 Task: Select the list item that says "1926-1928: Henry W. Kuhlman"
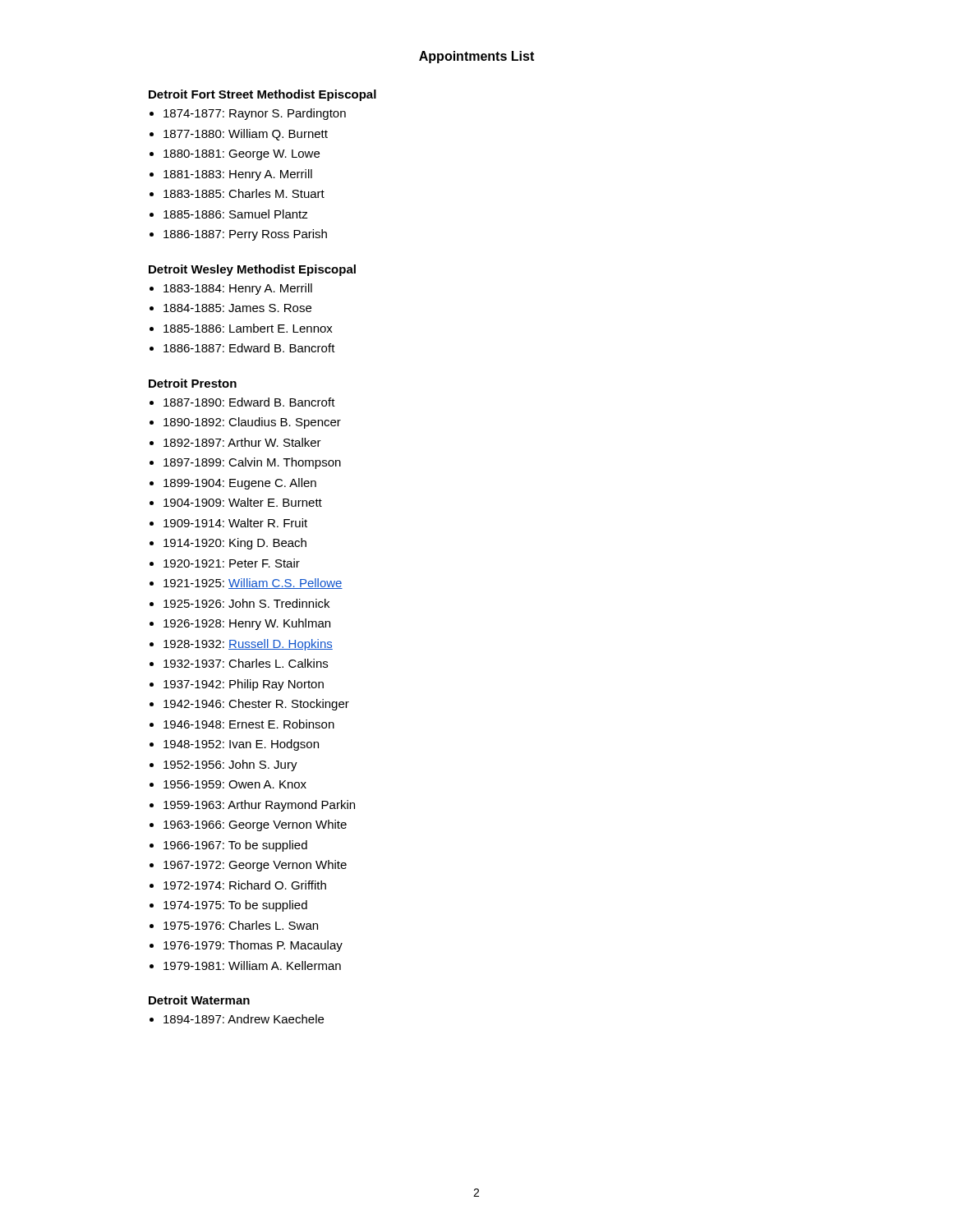coord(247,623)
